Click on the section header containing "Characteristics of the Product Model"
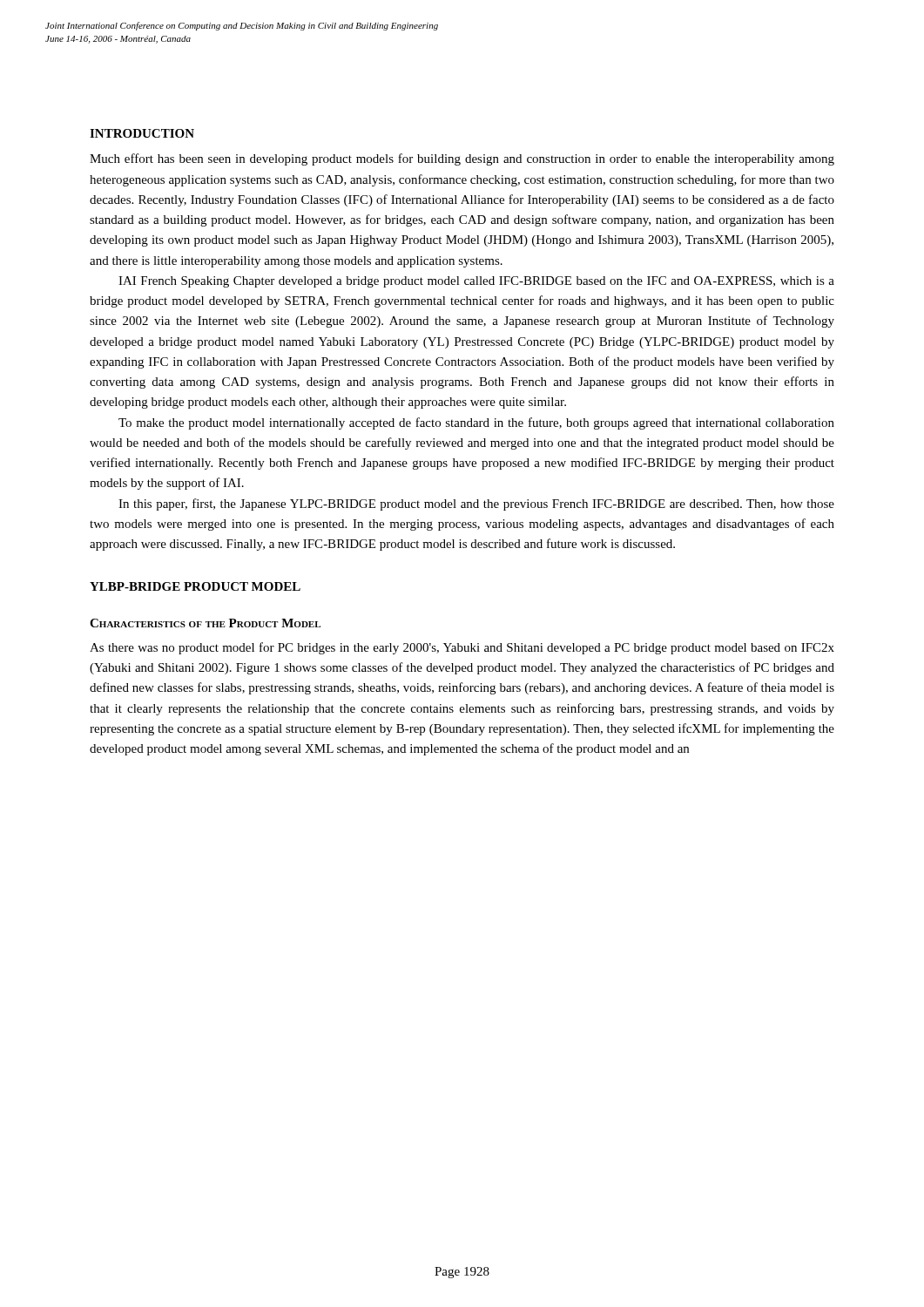Viewport: 924px width, 1307px height. click(205, 623)
